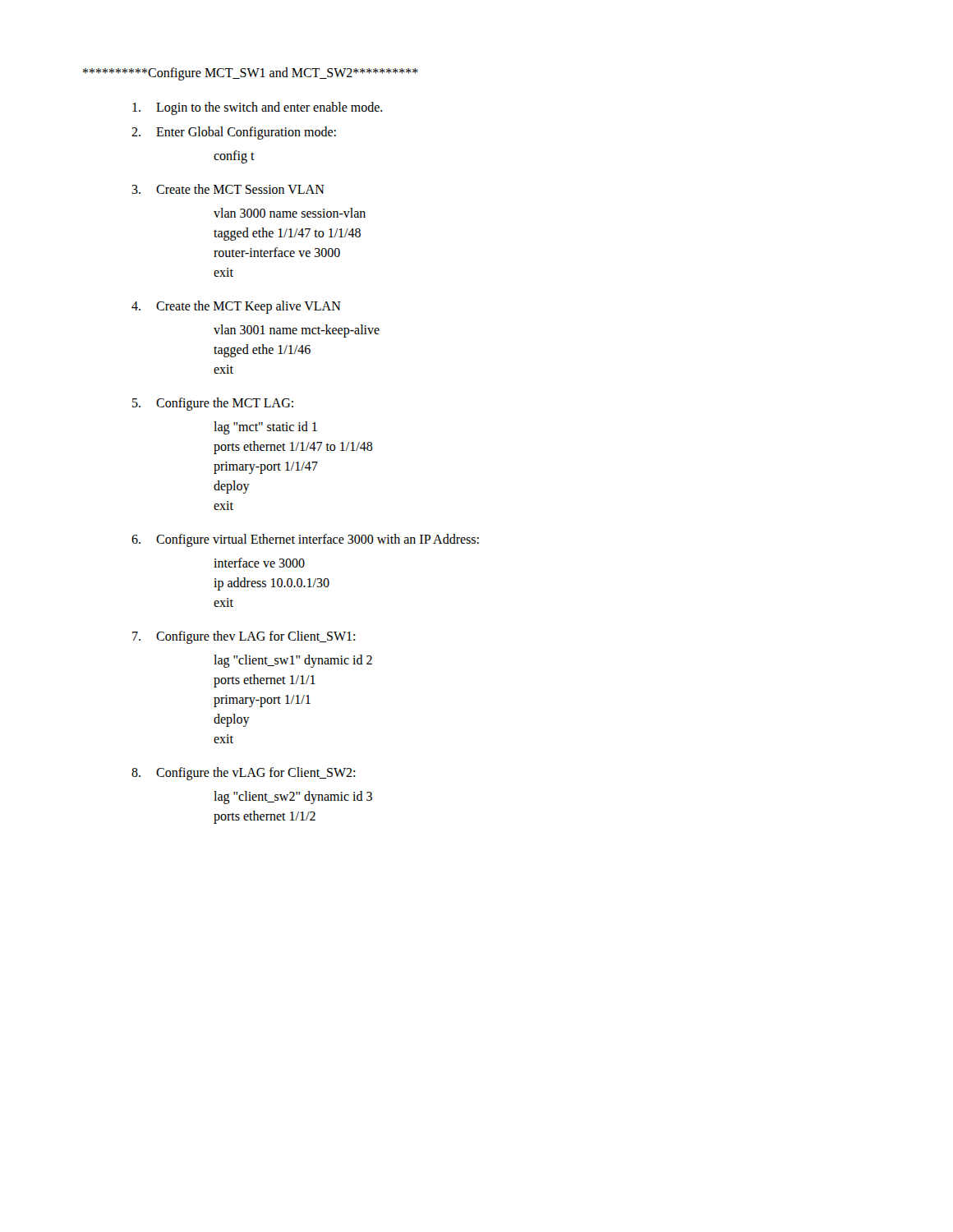Navigate to the element starting "config t"

click(x=234, y=156)
